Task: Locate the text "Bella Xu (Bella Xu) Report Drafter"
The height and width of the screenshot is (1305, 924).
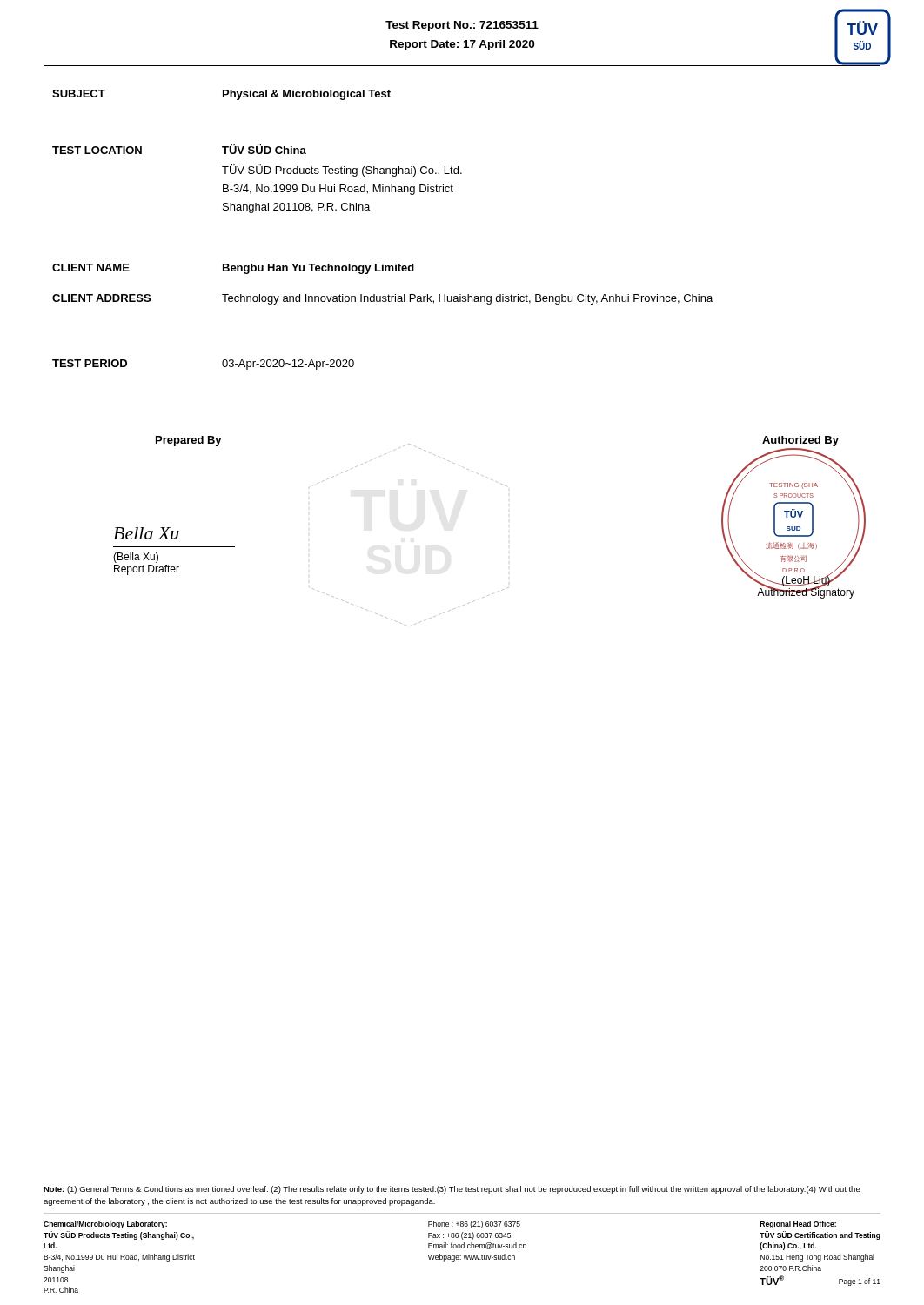Action: [x=174, y=549]
